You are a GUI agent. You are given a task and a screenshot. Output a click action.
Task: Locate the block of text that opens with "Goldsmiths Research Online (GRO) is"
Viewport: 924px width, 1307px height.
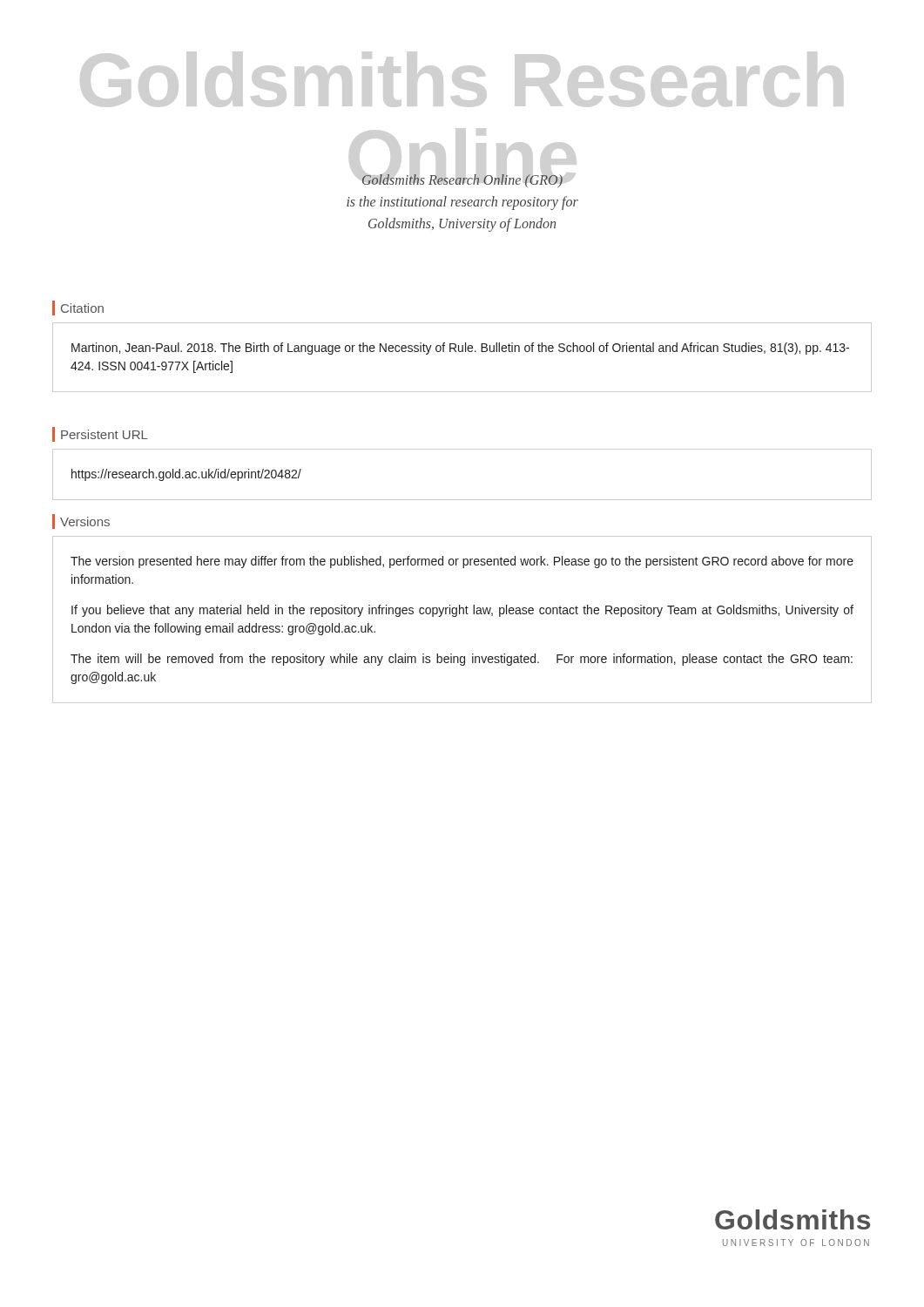[x=462, y=202]
